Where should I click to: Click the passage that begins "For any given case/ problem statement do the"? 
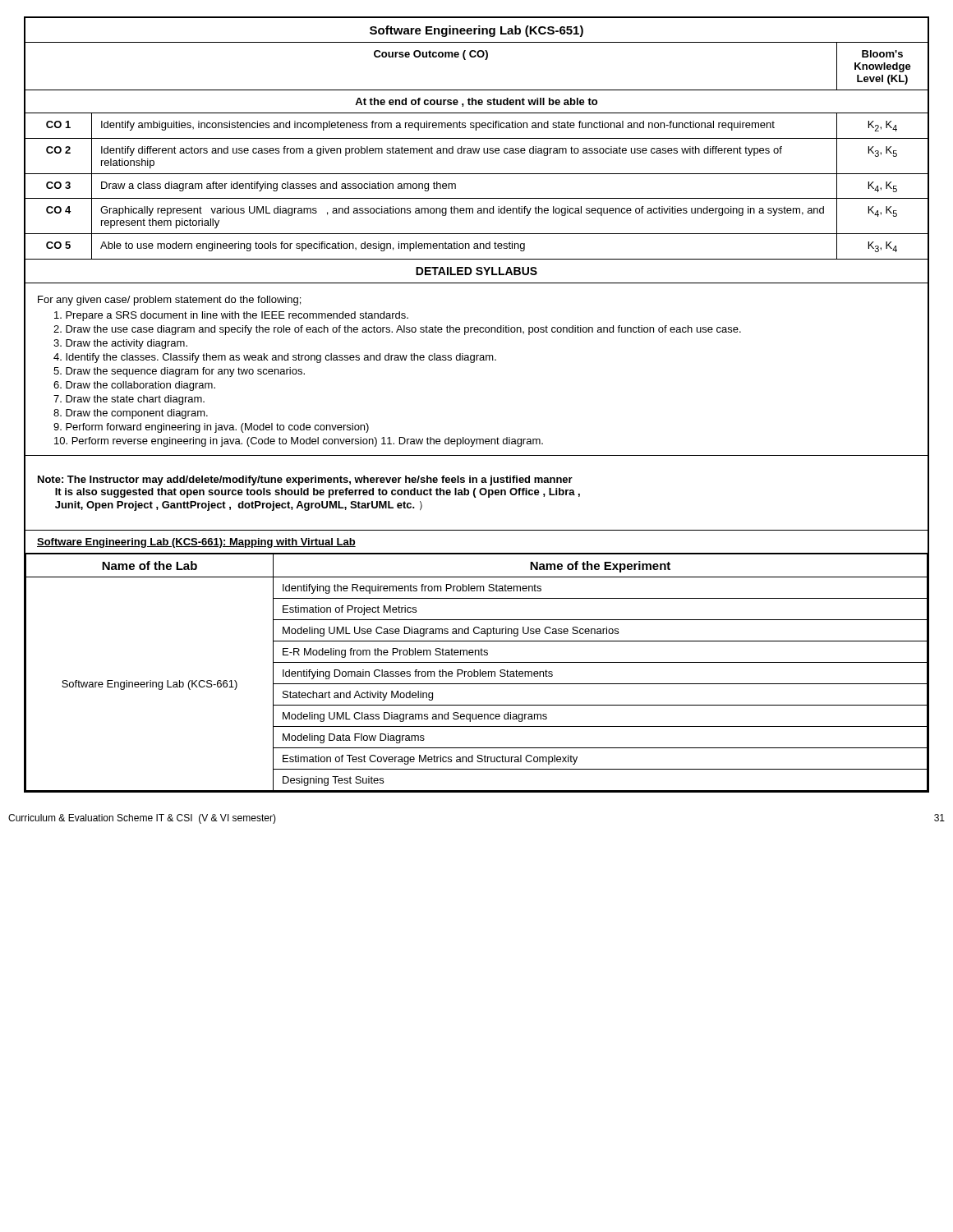click(x=169, y=301)
